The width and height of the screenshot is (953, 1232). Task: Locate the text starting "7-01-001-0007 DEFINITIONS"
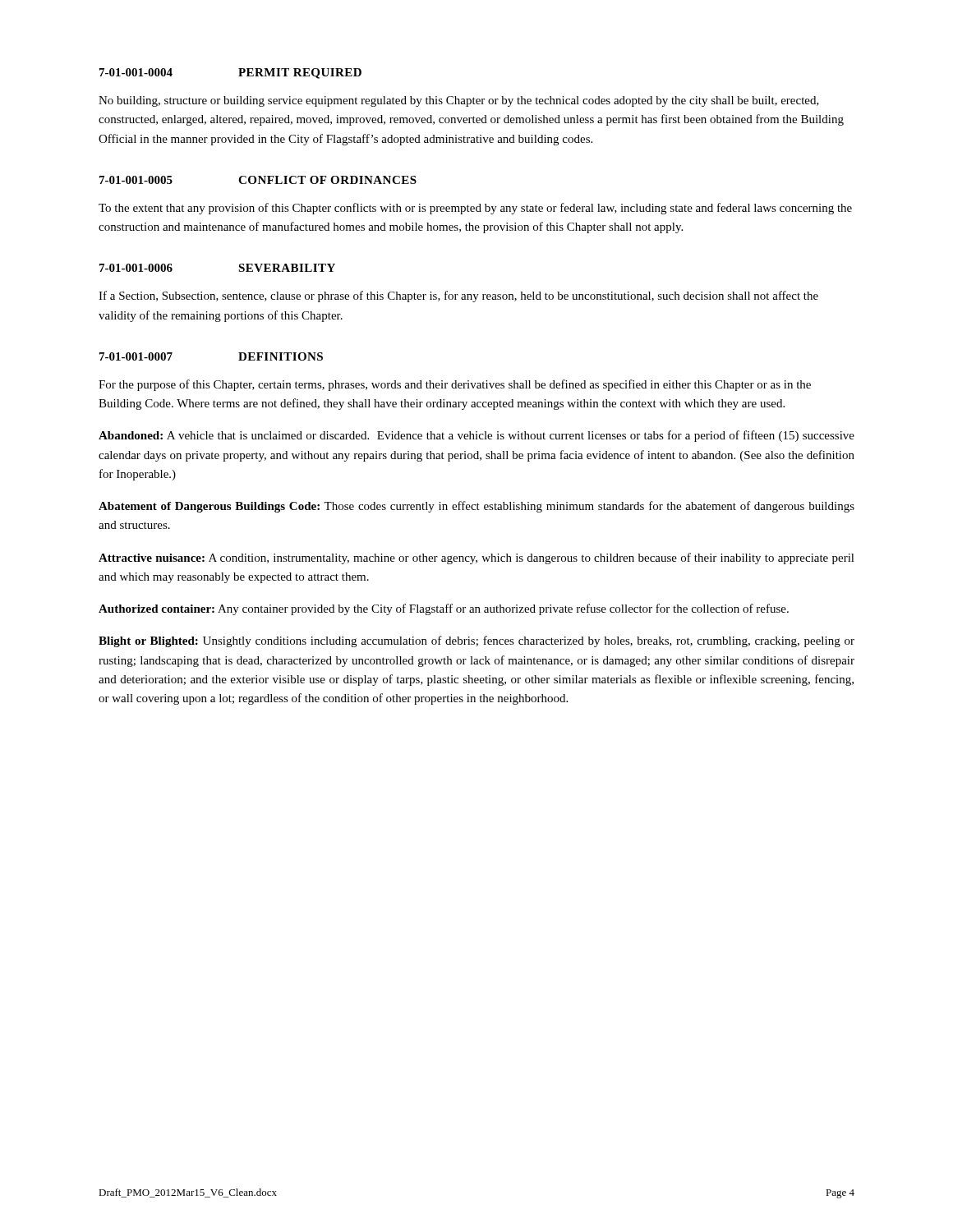click(x=131, y=356)
